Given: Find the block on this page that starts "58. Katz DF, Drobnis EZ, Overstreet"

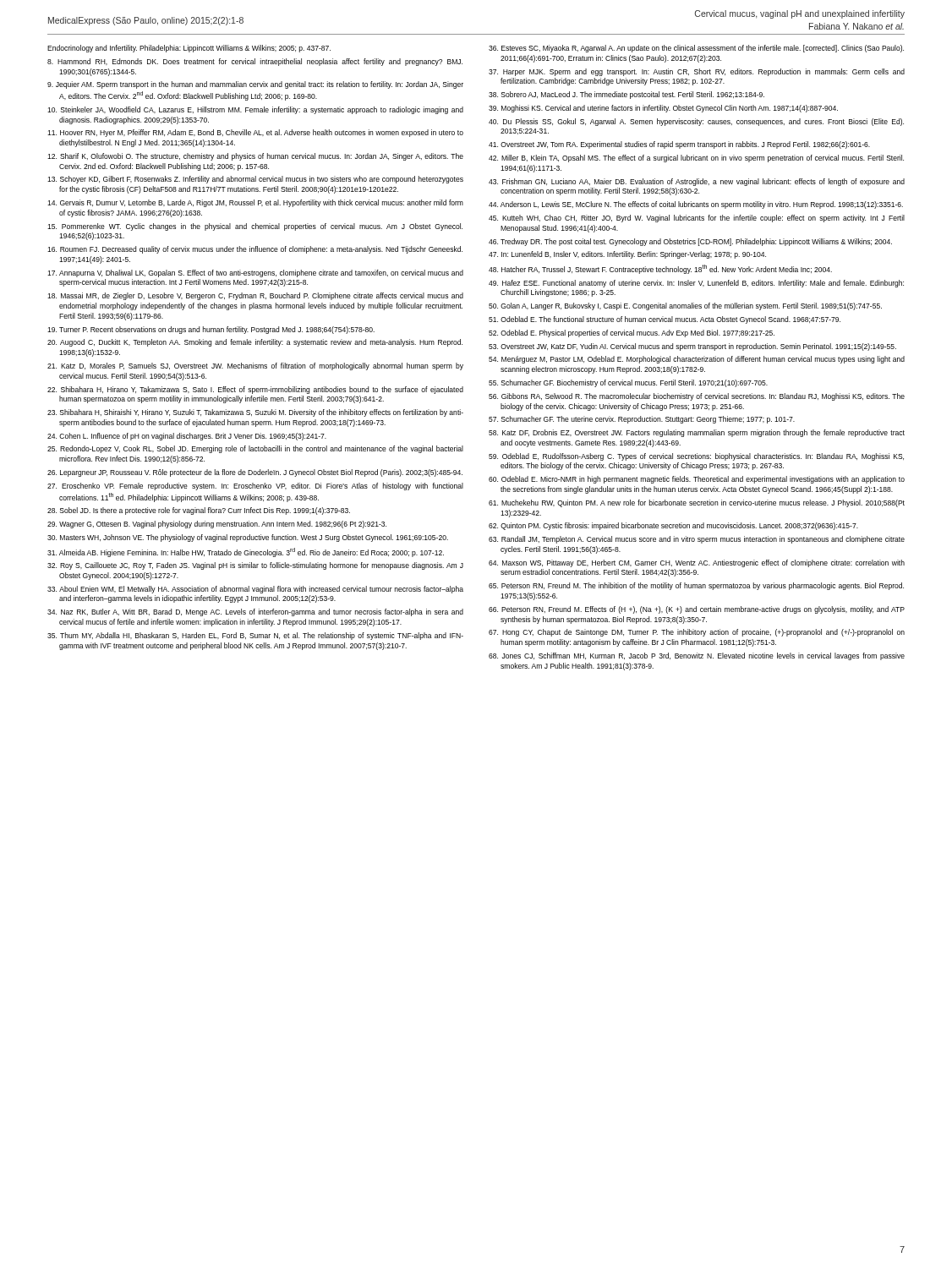Looking at the screenshot, I should [x=697, y=438].
